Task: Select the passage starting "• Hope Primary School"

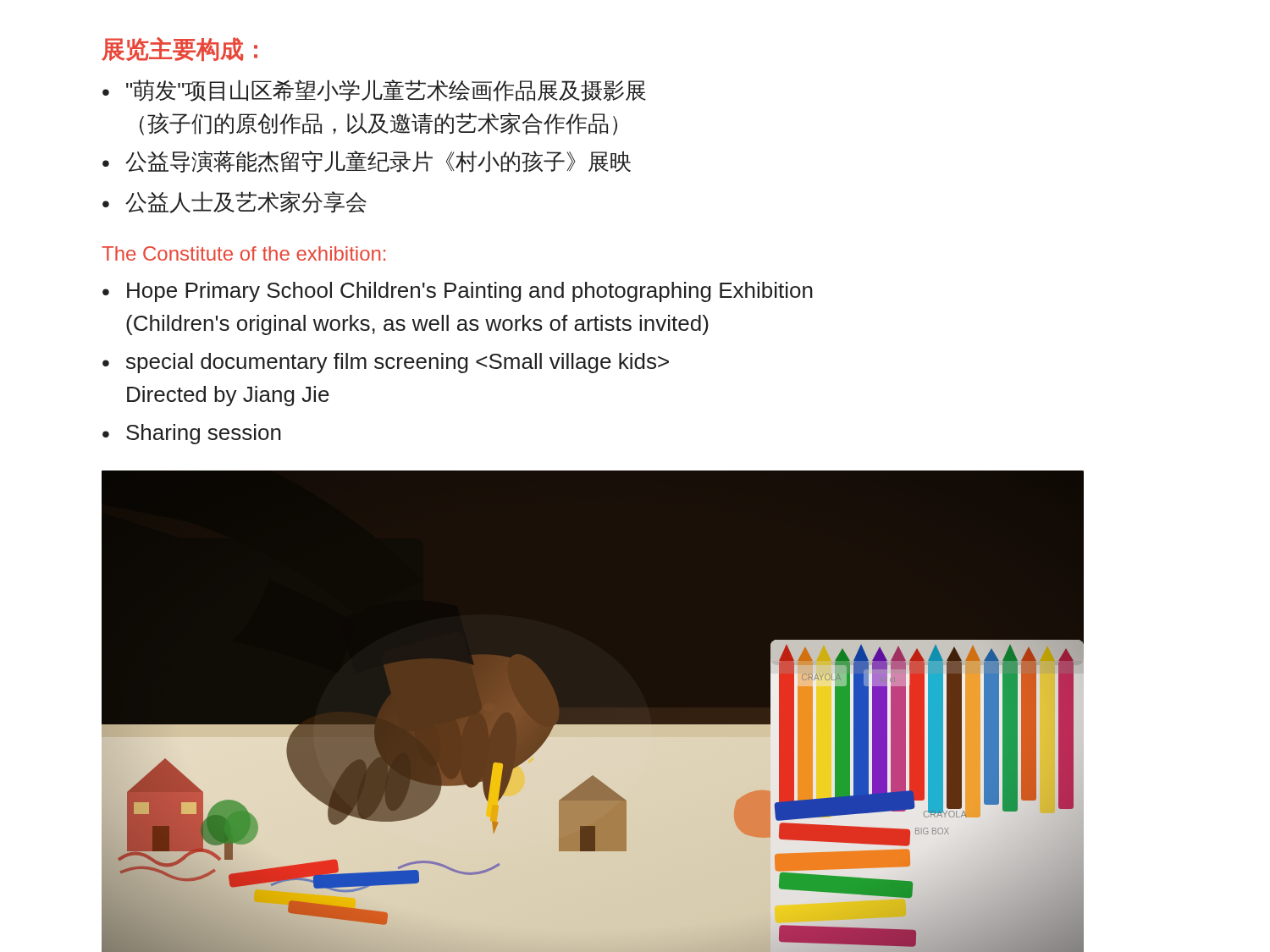Action: [635, 307]
